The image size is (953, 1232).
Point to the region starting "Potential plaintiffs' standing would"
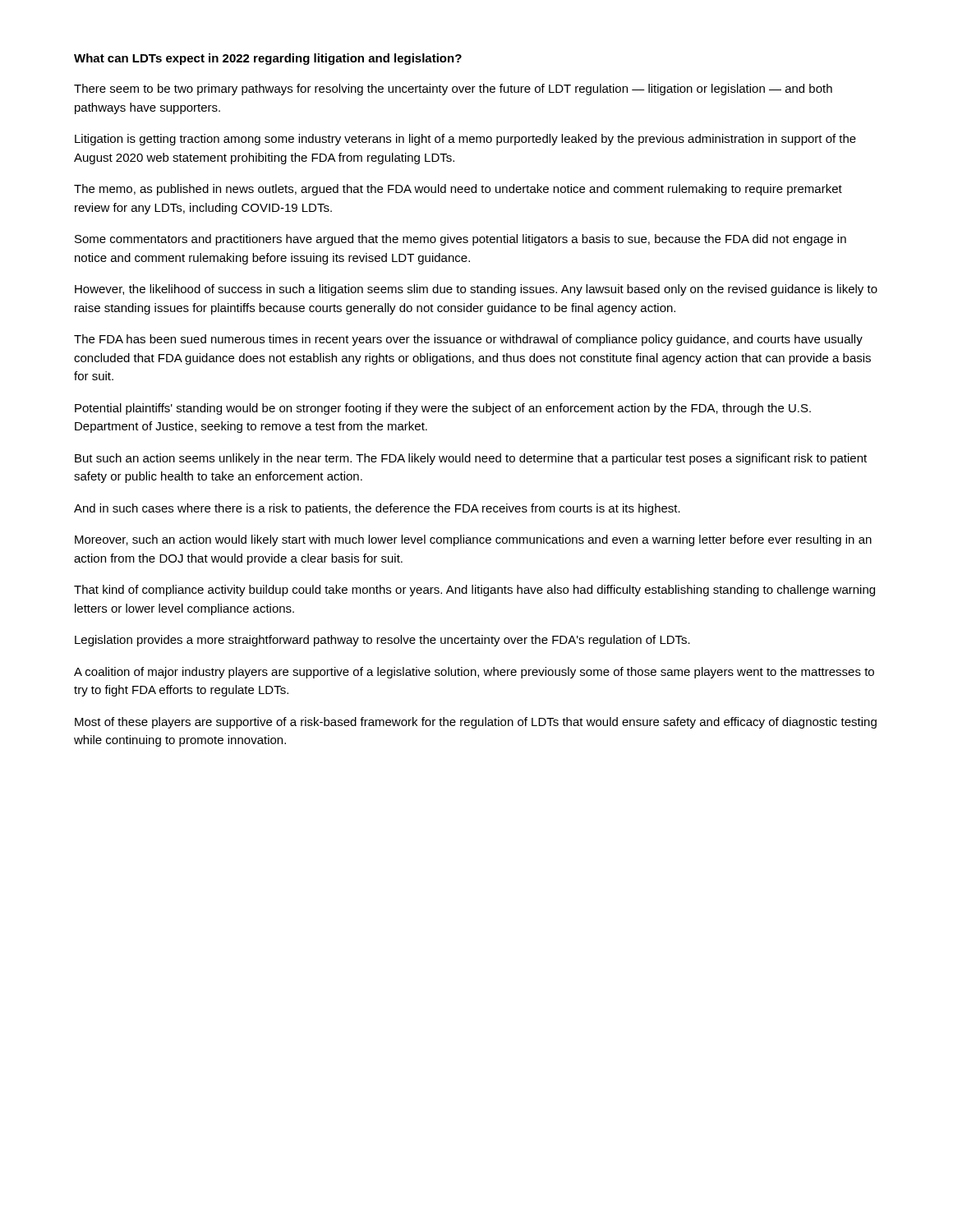click(443, 417)
